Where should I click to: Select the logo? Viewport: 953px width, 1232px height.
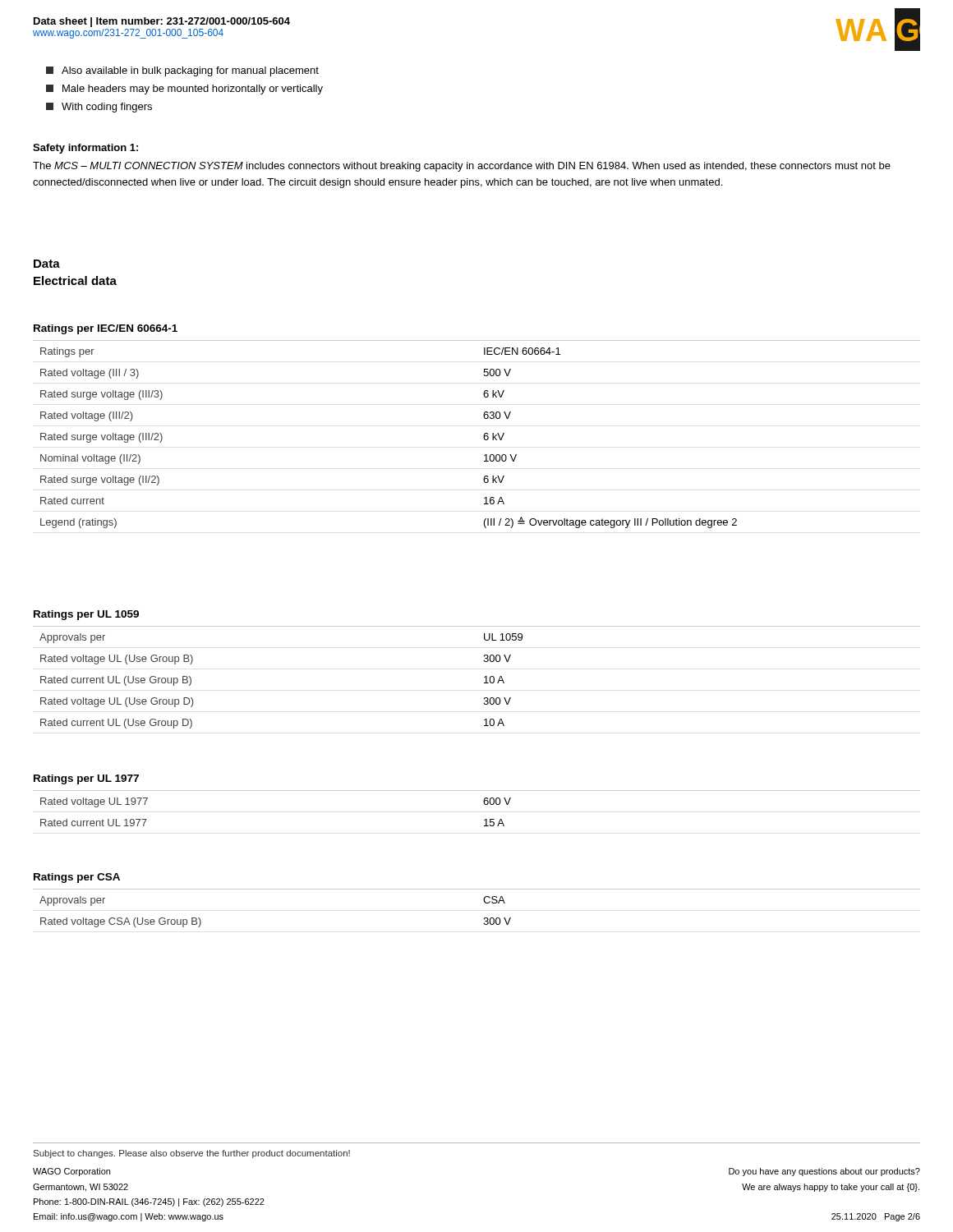click(x=877, y=30)
